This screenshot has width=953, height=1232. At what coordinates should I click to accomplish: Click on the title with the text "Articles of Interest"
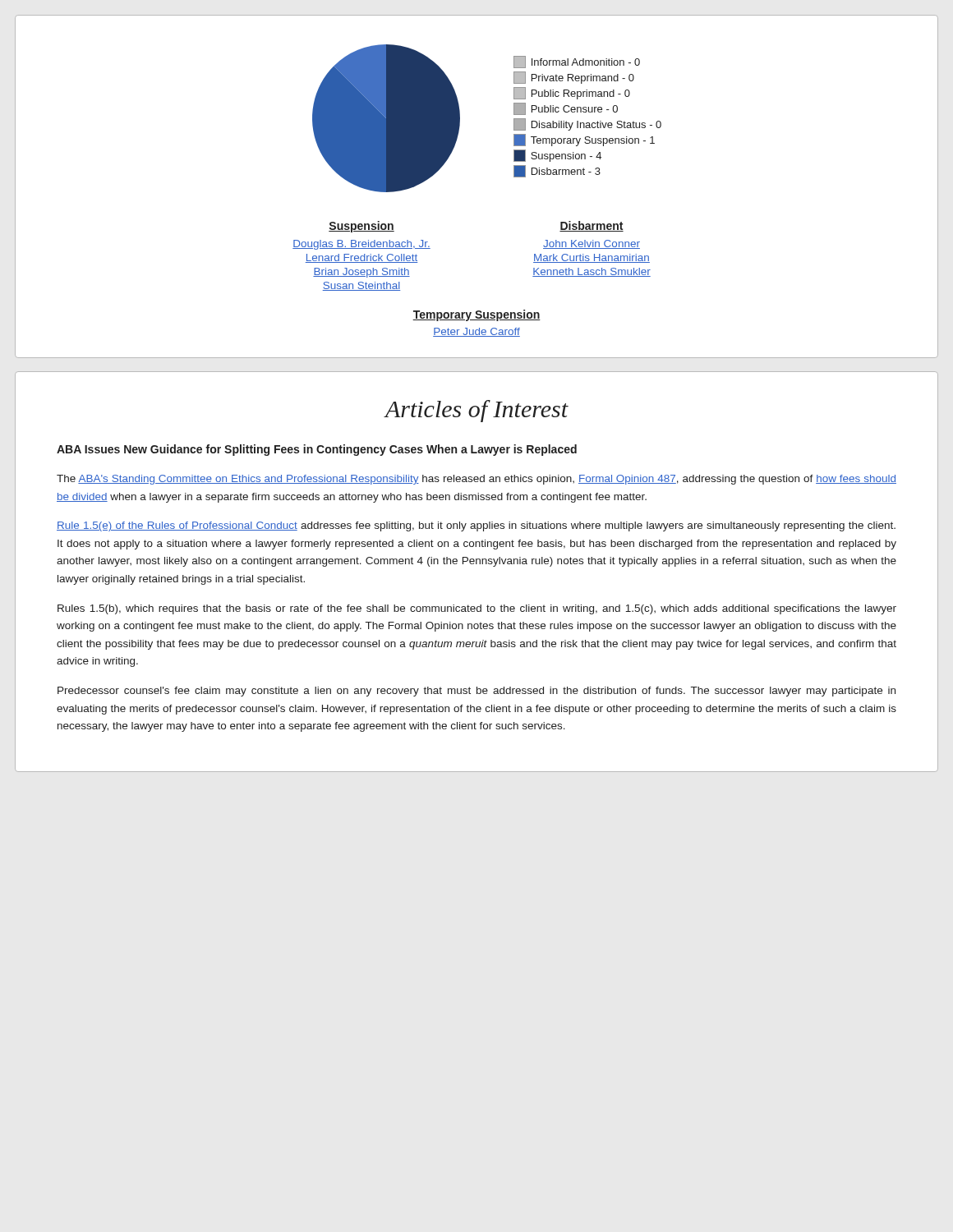(x=476, y=409)
